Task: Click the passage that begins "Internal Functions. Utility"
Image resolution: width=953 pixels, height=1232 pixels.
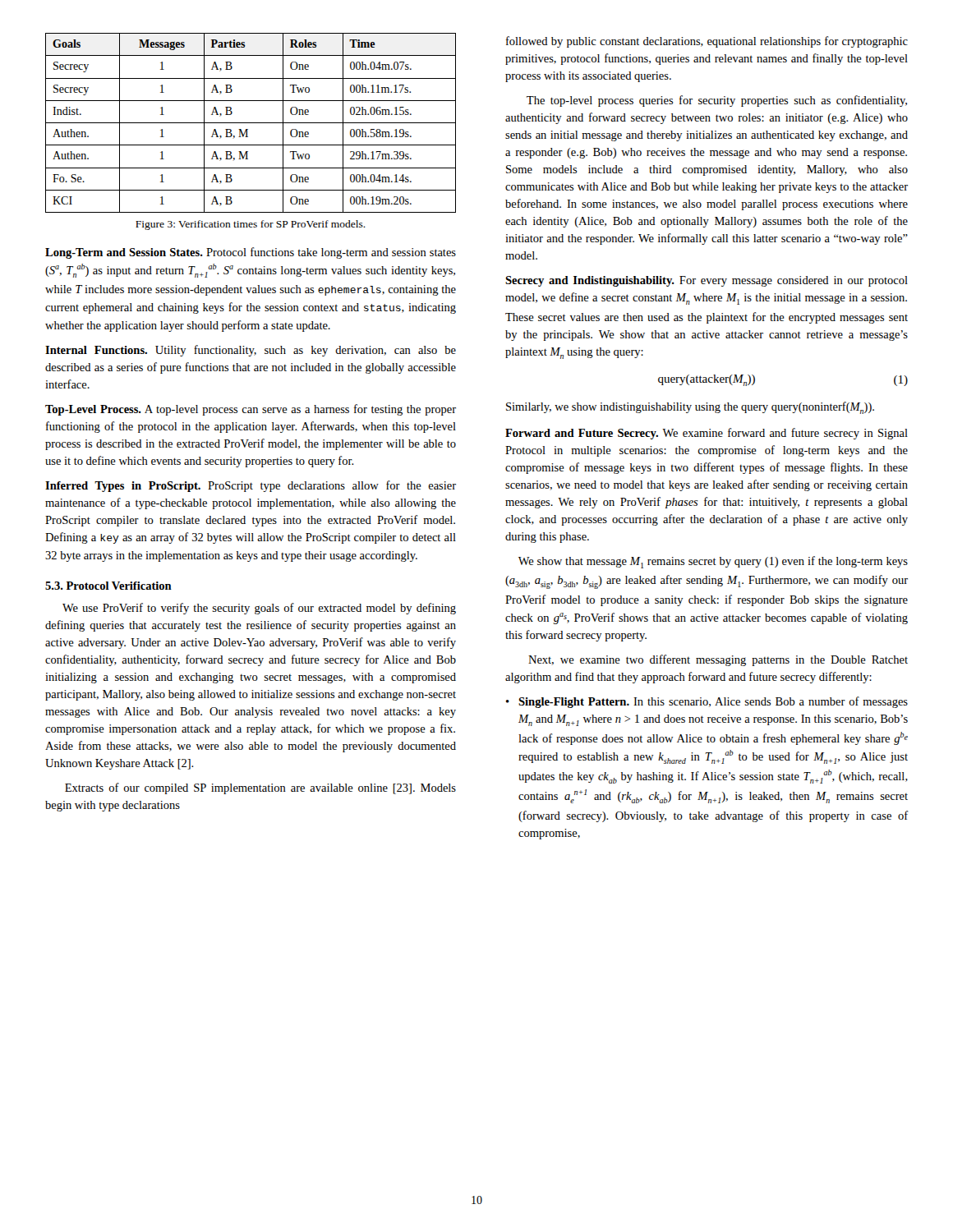Action: pos(251,367)
